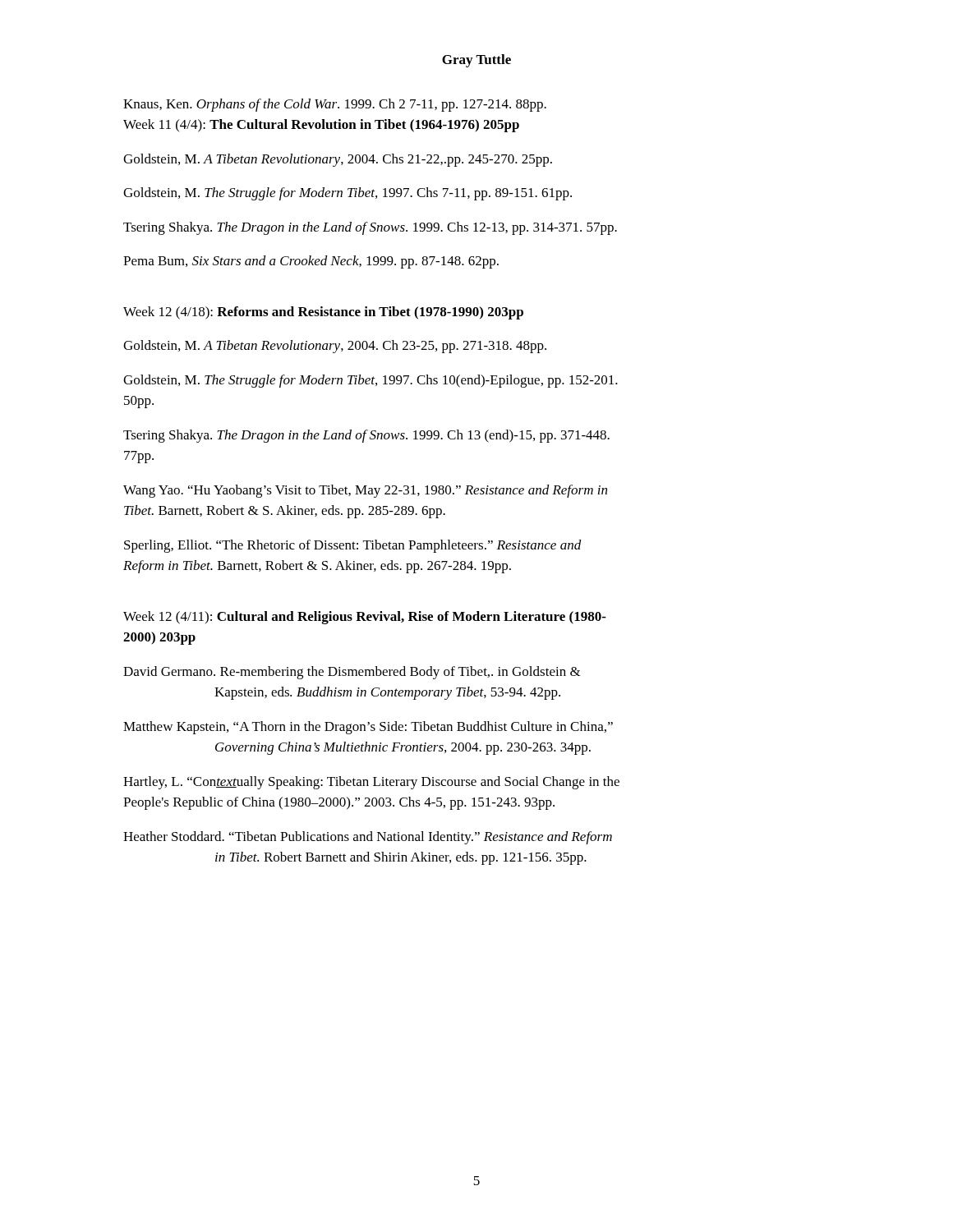Locate the text starting "Hartley, L. “Contextually Speaking:"
Image resolution: width=953 pixels, height=1232 pixels.
(x=372, y=792)
